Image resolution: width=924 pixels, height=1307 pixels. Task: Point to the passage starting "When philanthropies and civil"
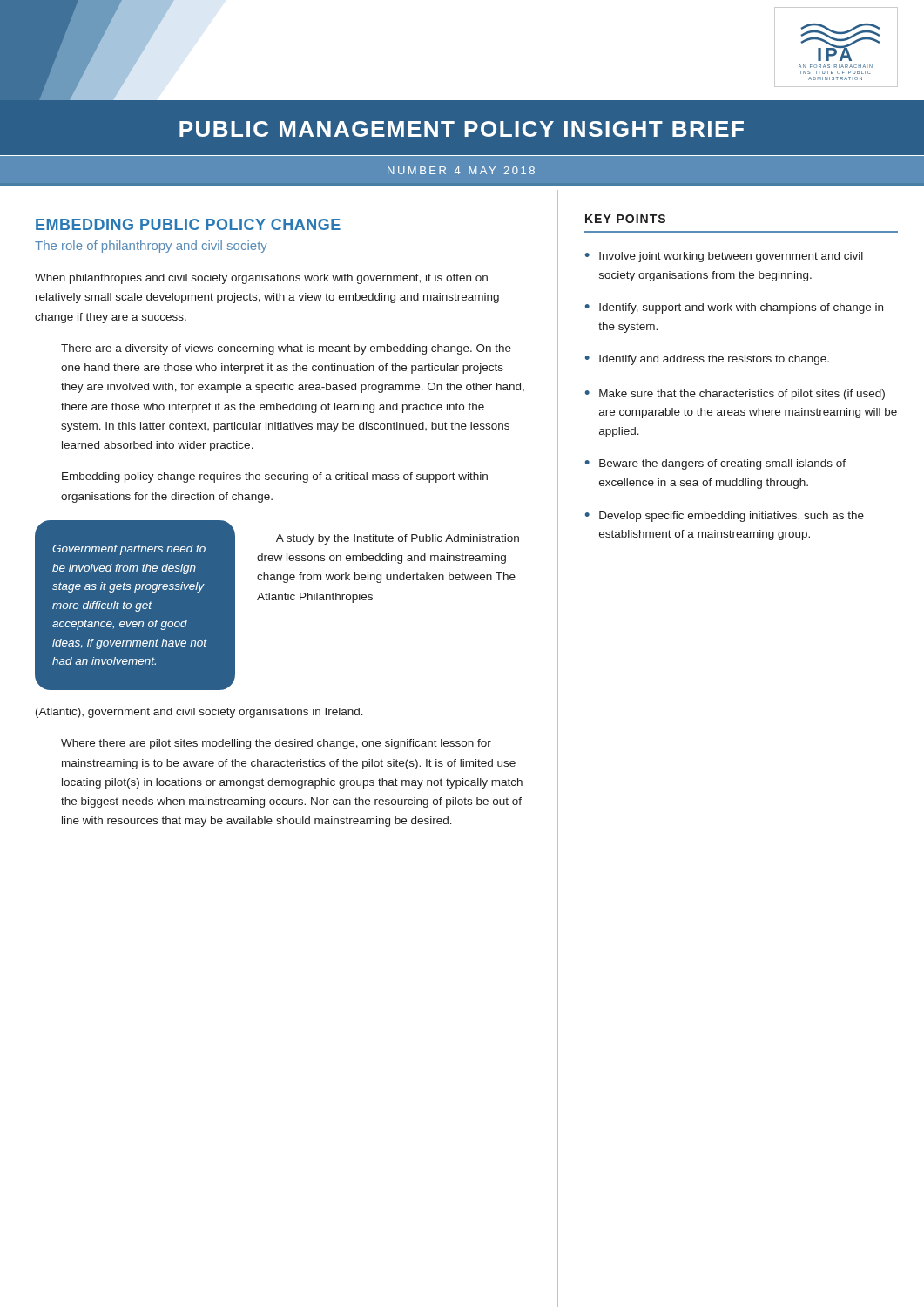(267, 297)
